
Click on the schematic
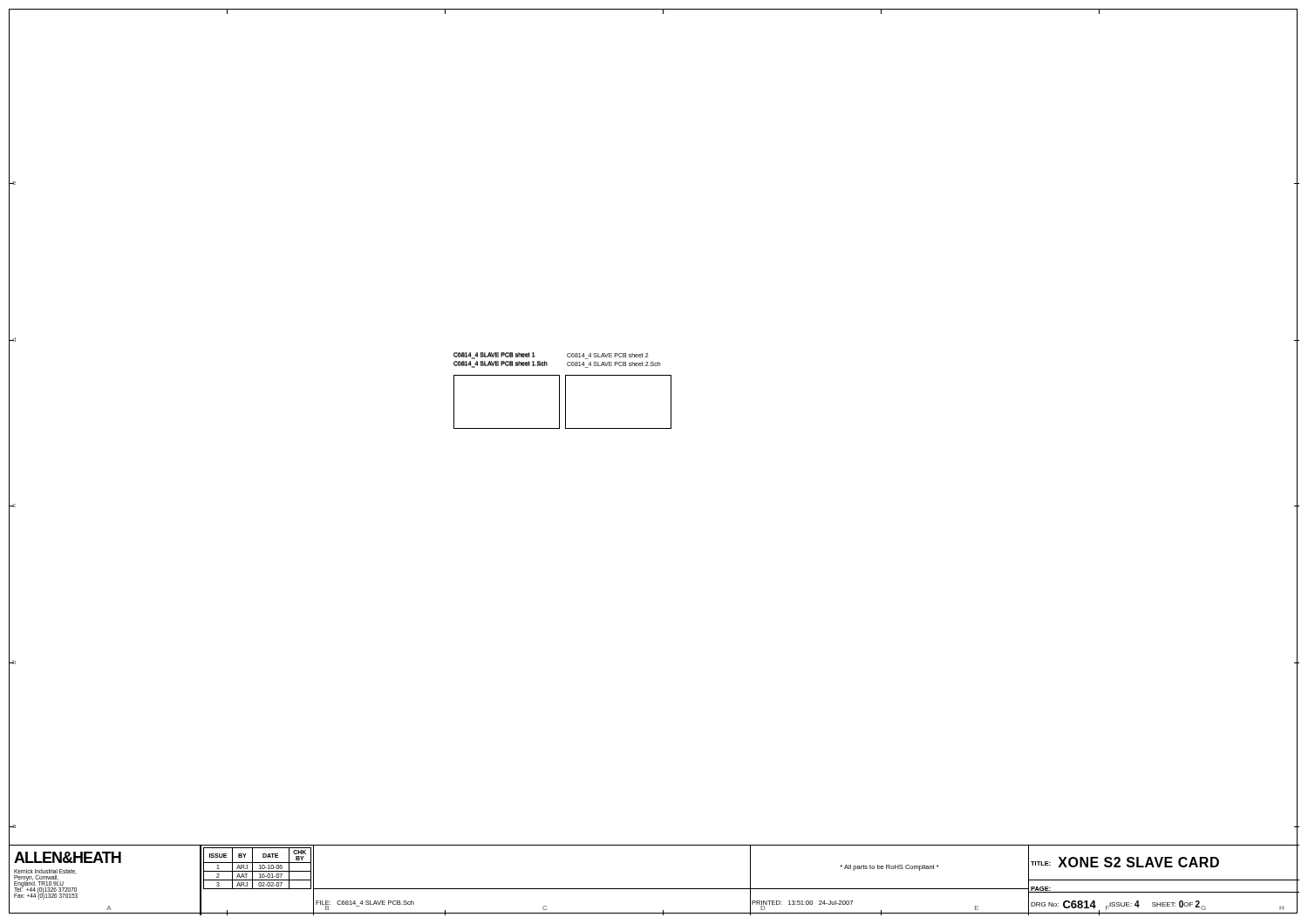click(576, 410)
